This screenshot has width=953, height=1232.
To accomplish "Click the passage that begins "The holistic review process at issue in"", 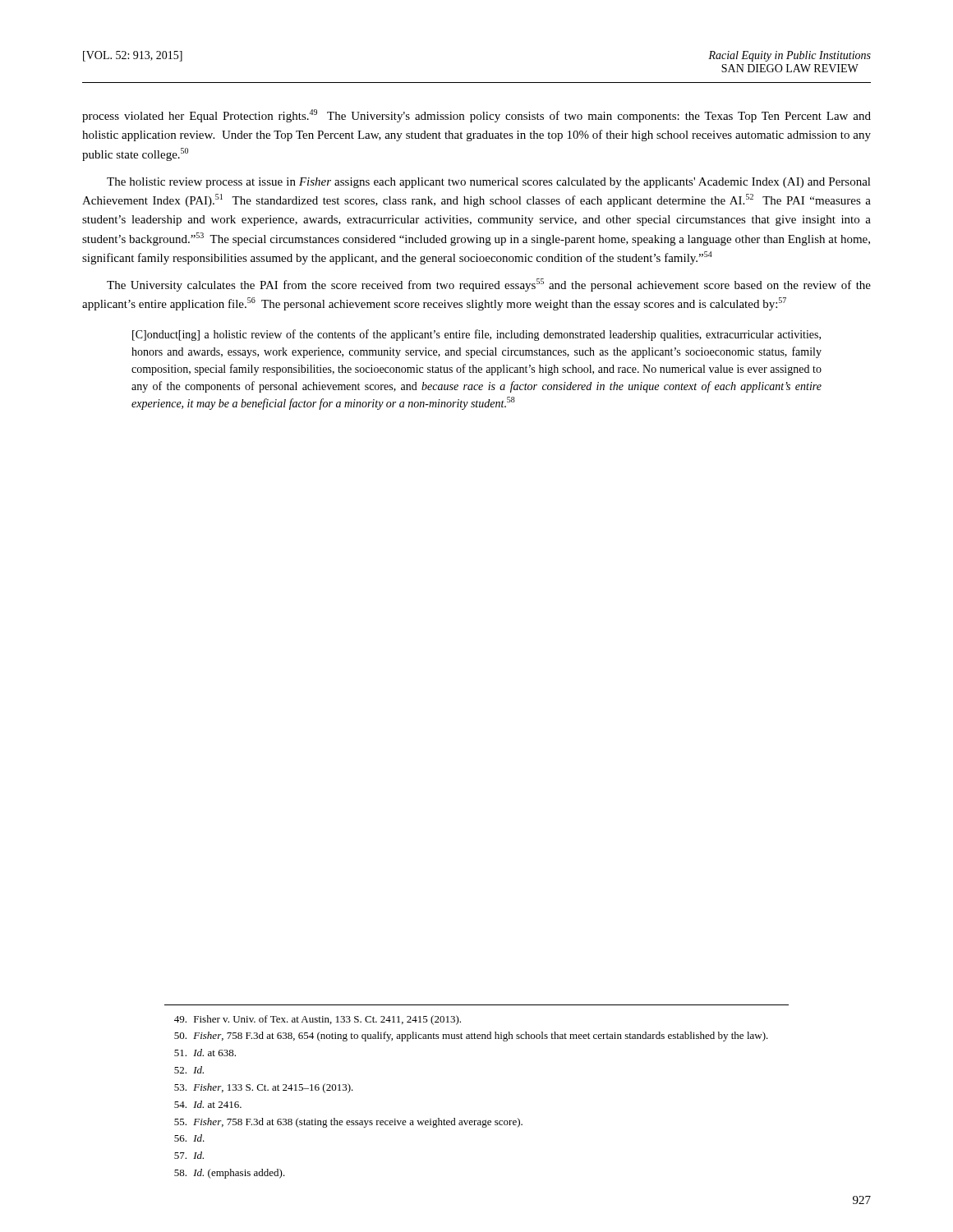I will click(x=476, y=219).
